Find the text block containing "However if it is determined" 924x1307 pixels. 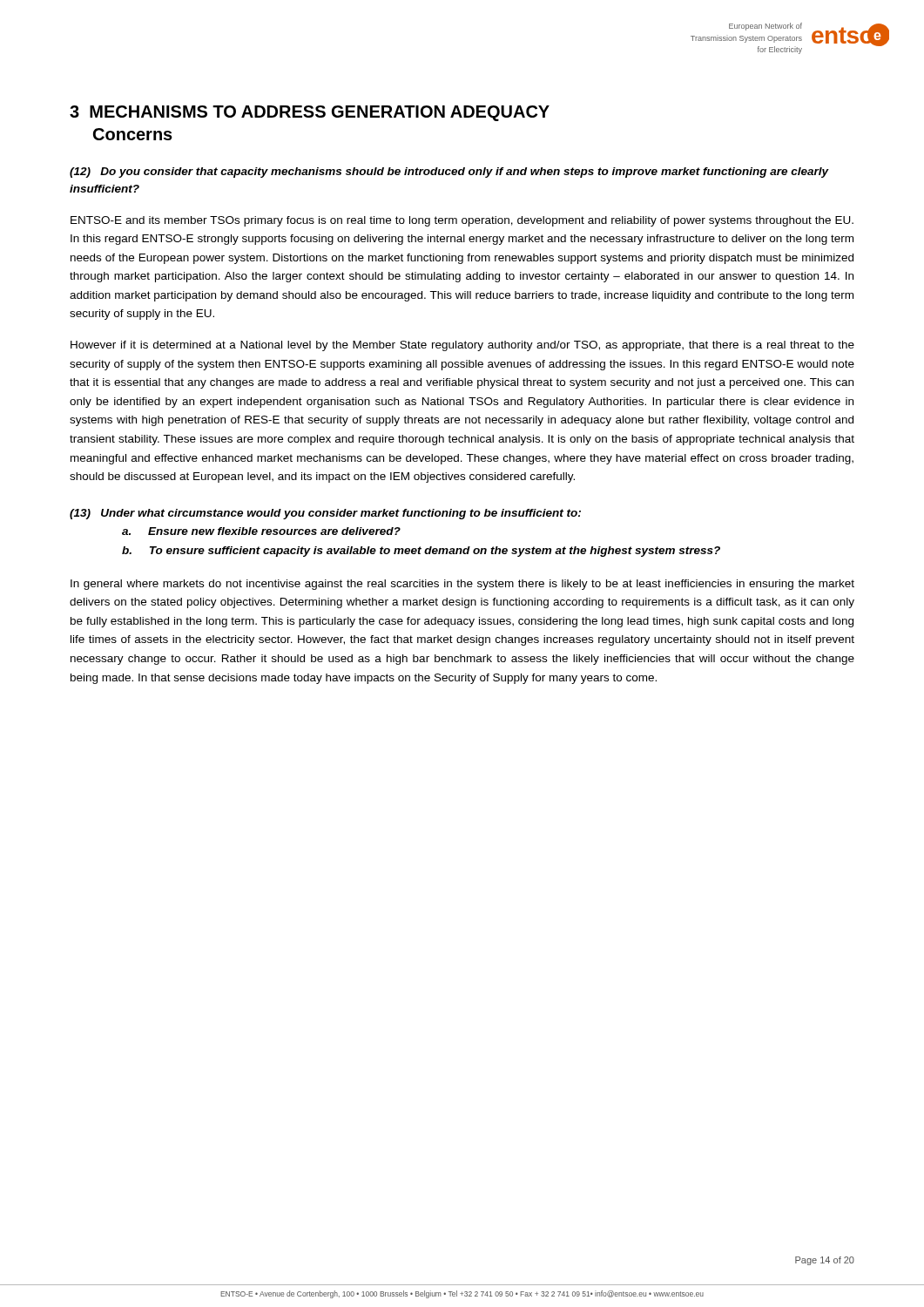[x=462, y=411]
